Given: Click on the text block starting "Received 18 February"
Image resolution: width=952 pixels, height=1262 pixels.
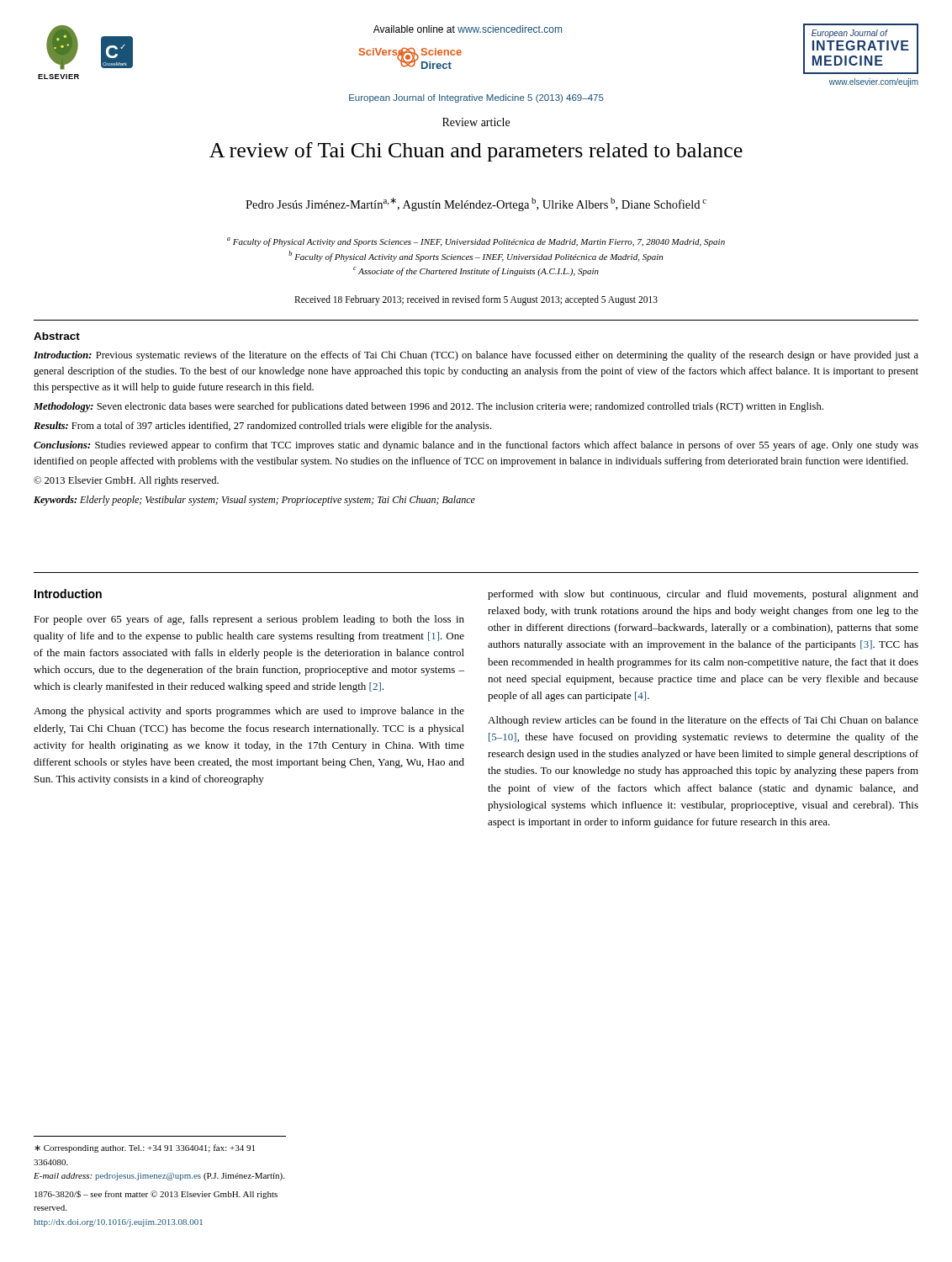Looking at the screenshot, I should [476, 299].
